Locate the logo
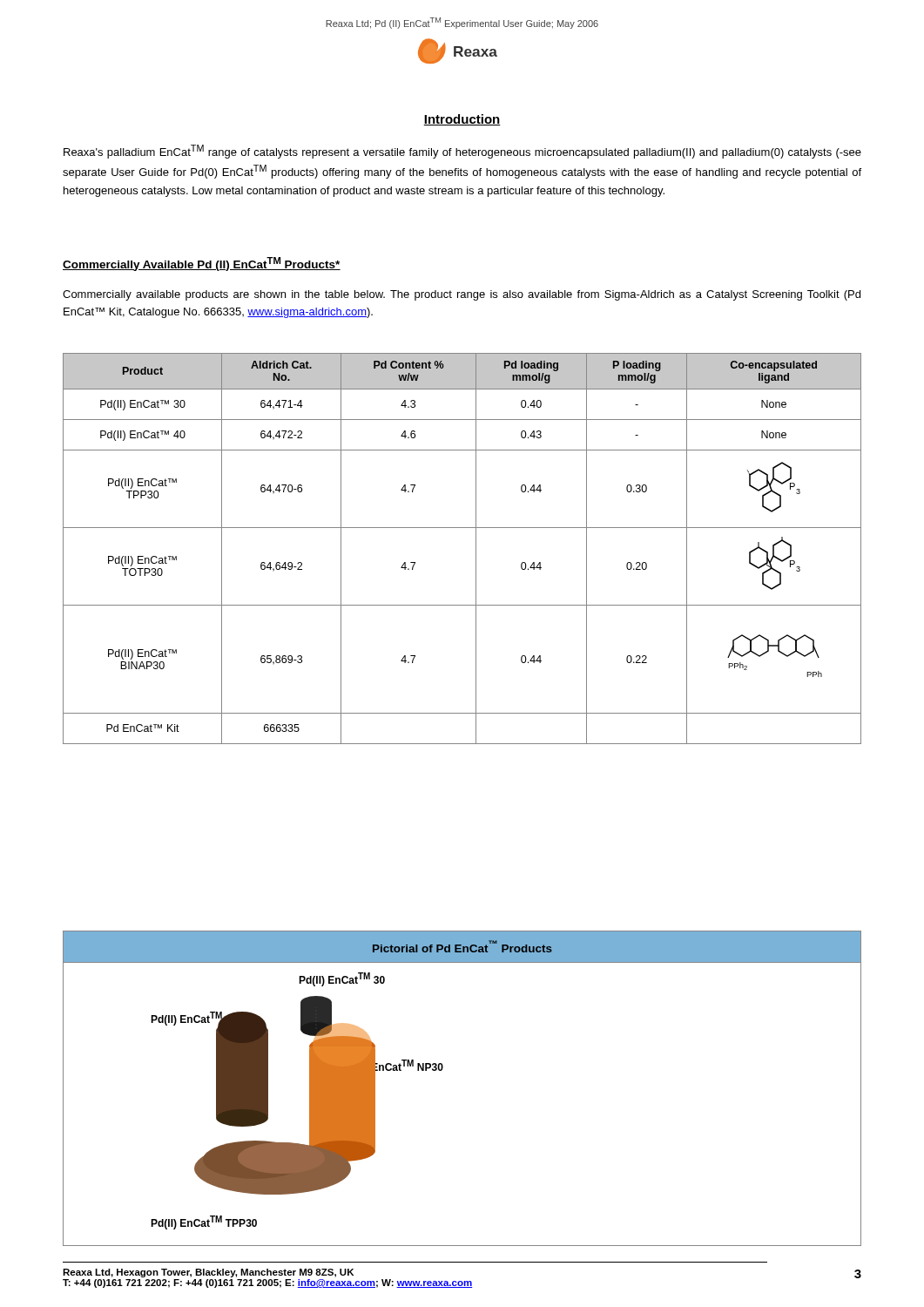The width and height of the screenshot is (924, 1307). pyautogui.click(x=462, y=52)
